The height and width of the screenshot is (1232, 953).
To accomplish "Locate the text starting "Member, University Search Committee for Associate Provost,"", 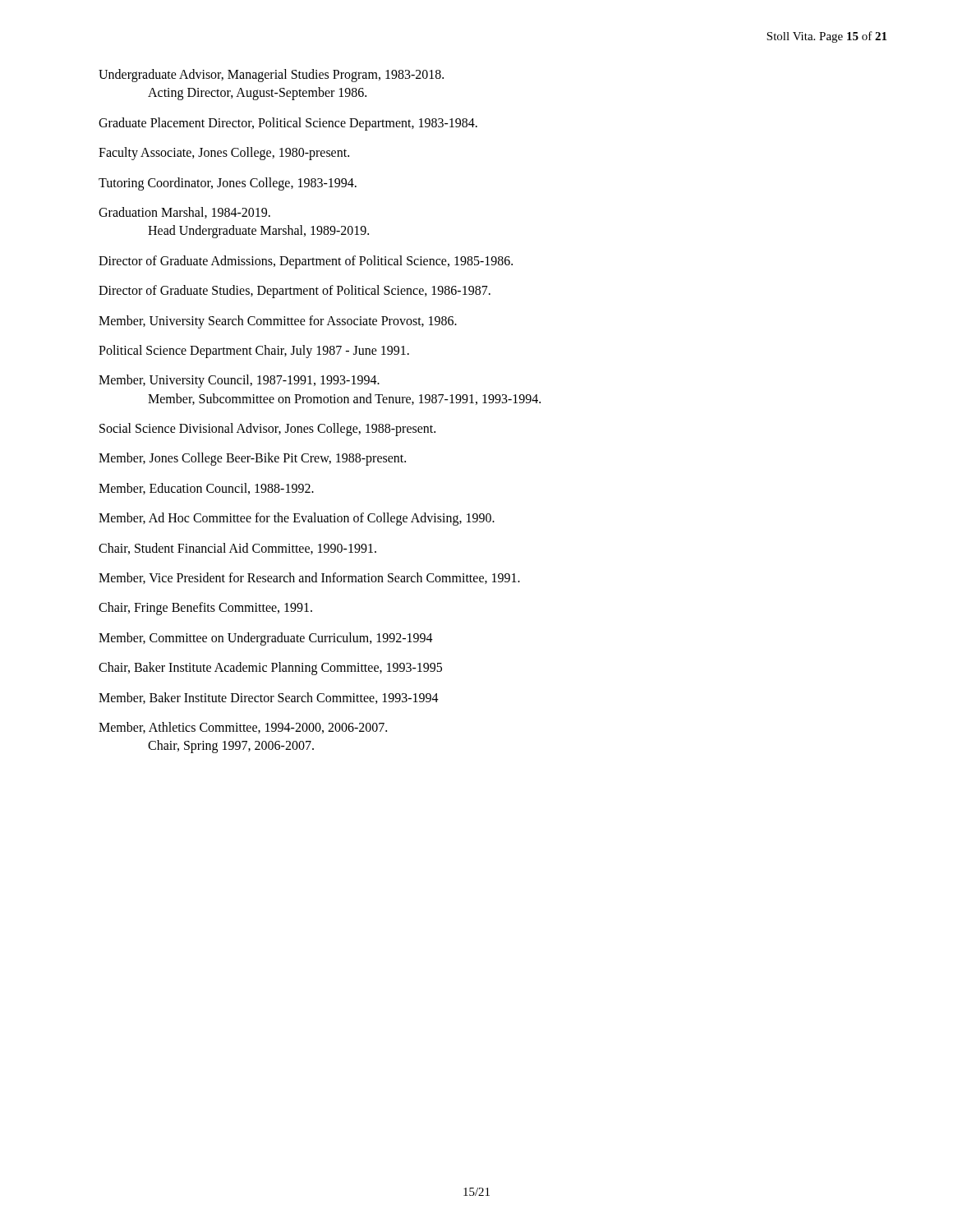I will [x=278, y=320].
